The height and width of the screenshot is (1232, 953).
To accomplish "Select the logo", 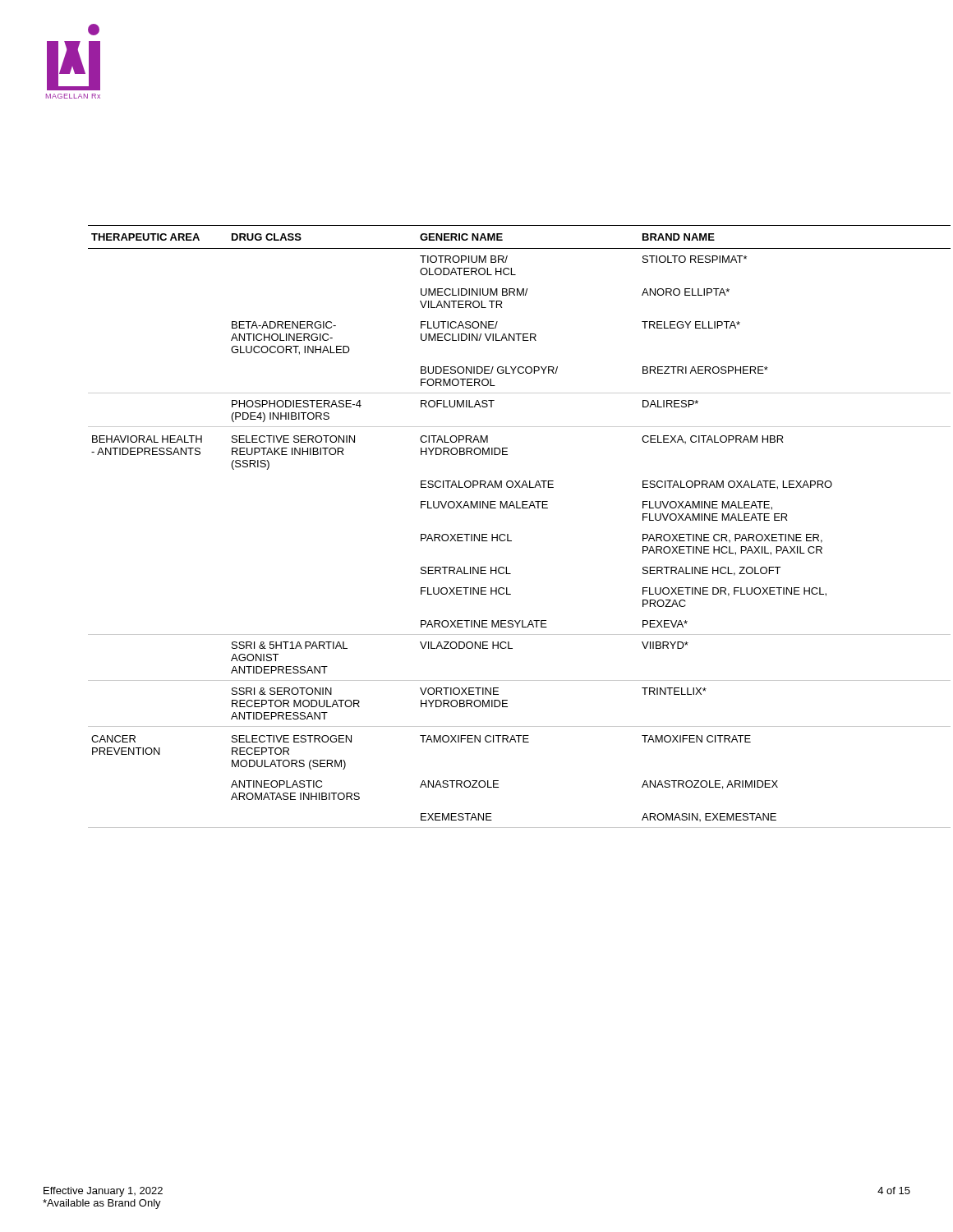I will (82, 62).
